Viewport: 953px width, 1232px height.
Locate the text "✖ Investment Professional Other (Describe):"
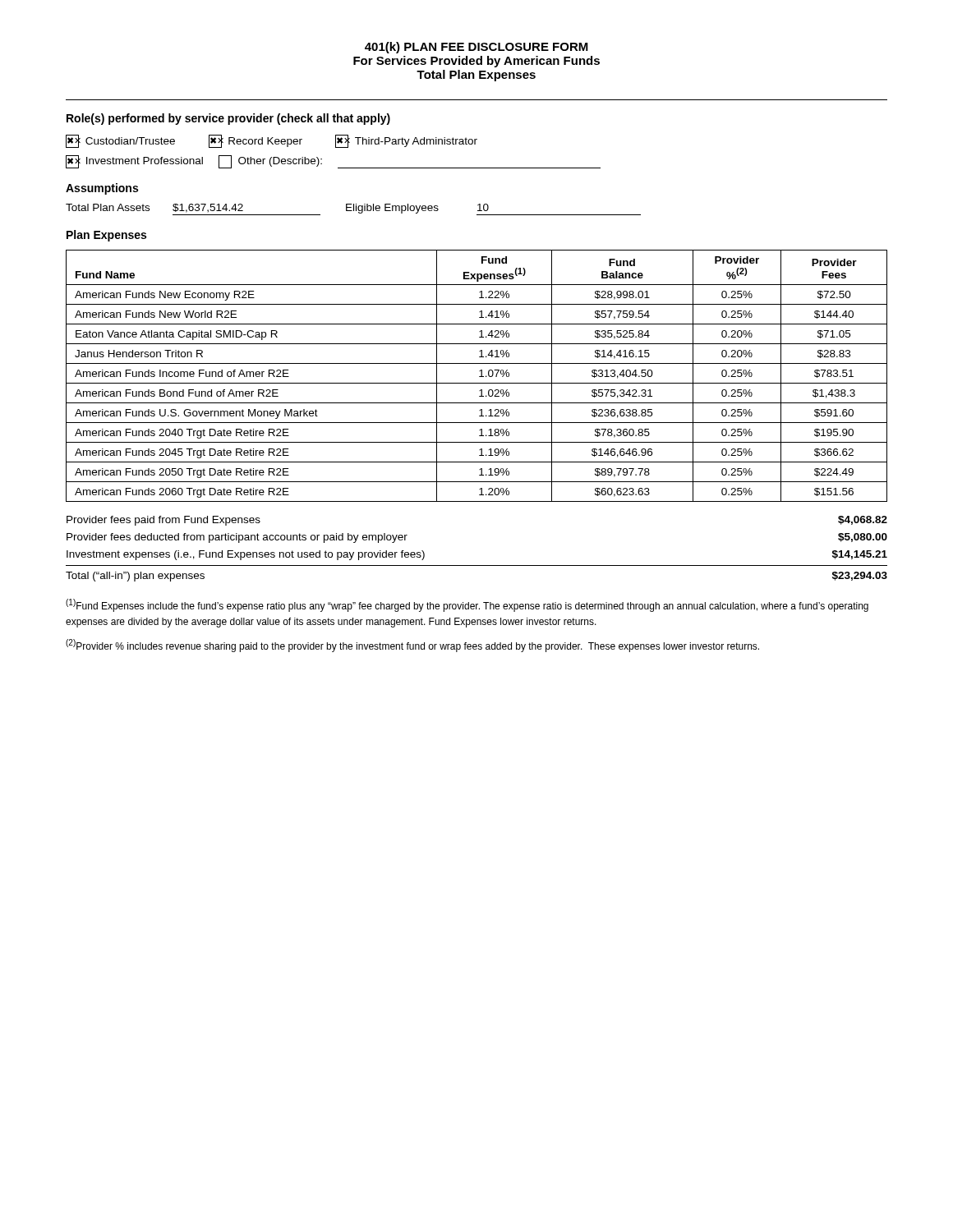[333, 162]
